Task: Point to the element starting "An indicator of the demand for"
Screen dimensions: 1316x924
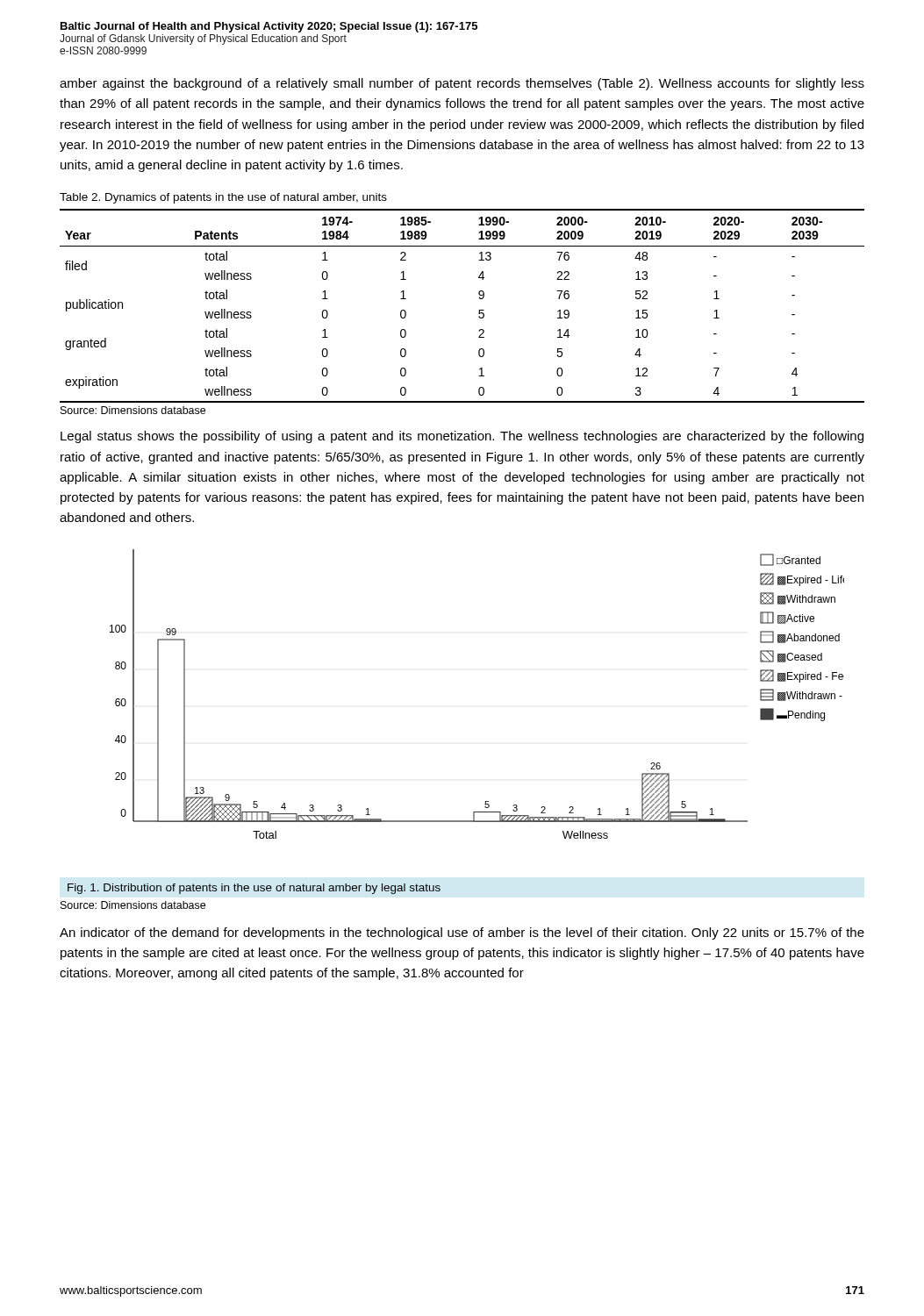Action: point(462,952)
